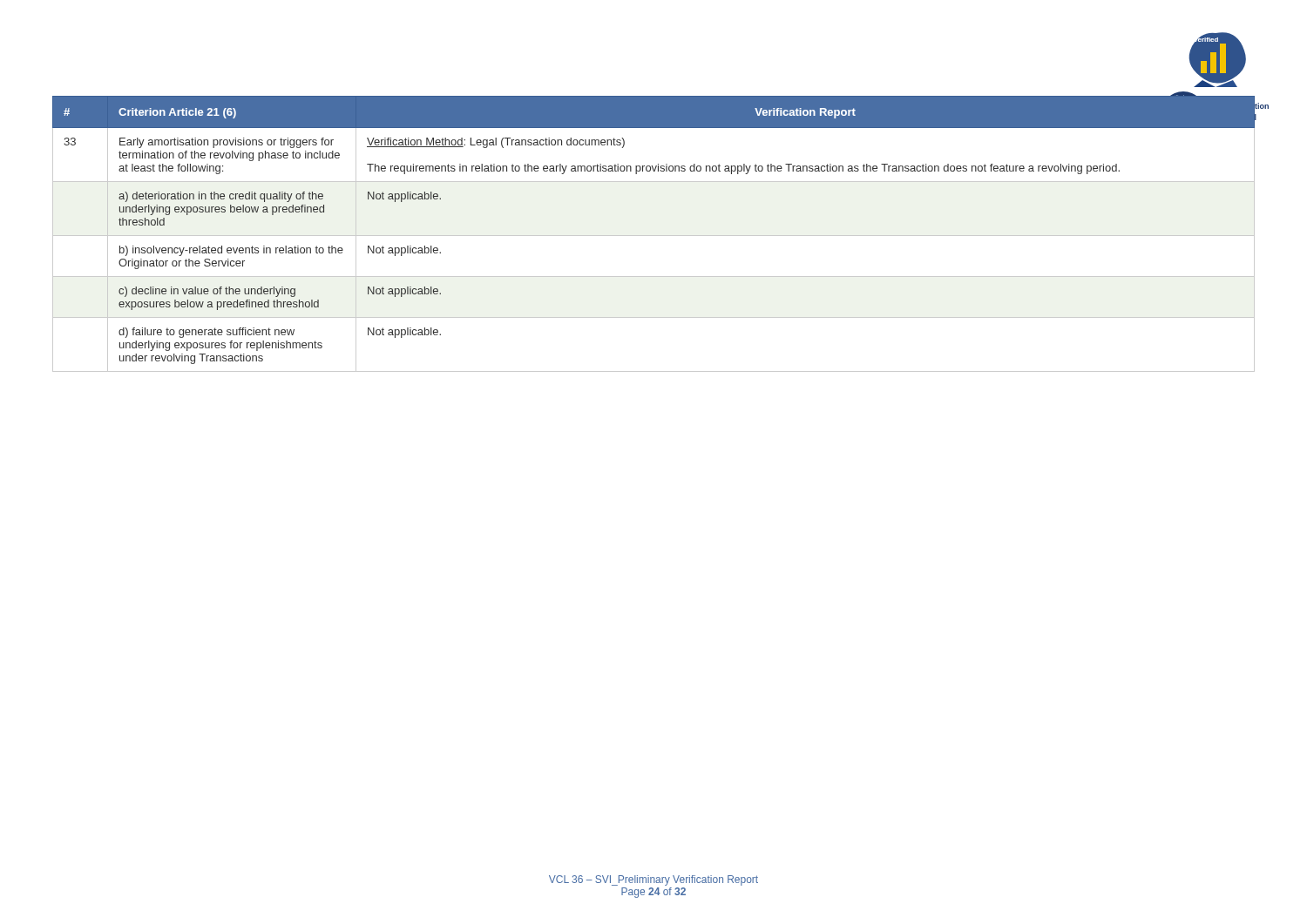
Task: Locate the table with the text "Not applicable."
Action: pyautogui.click(x=654, y=234)
